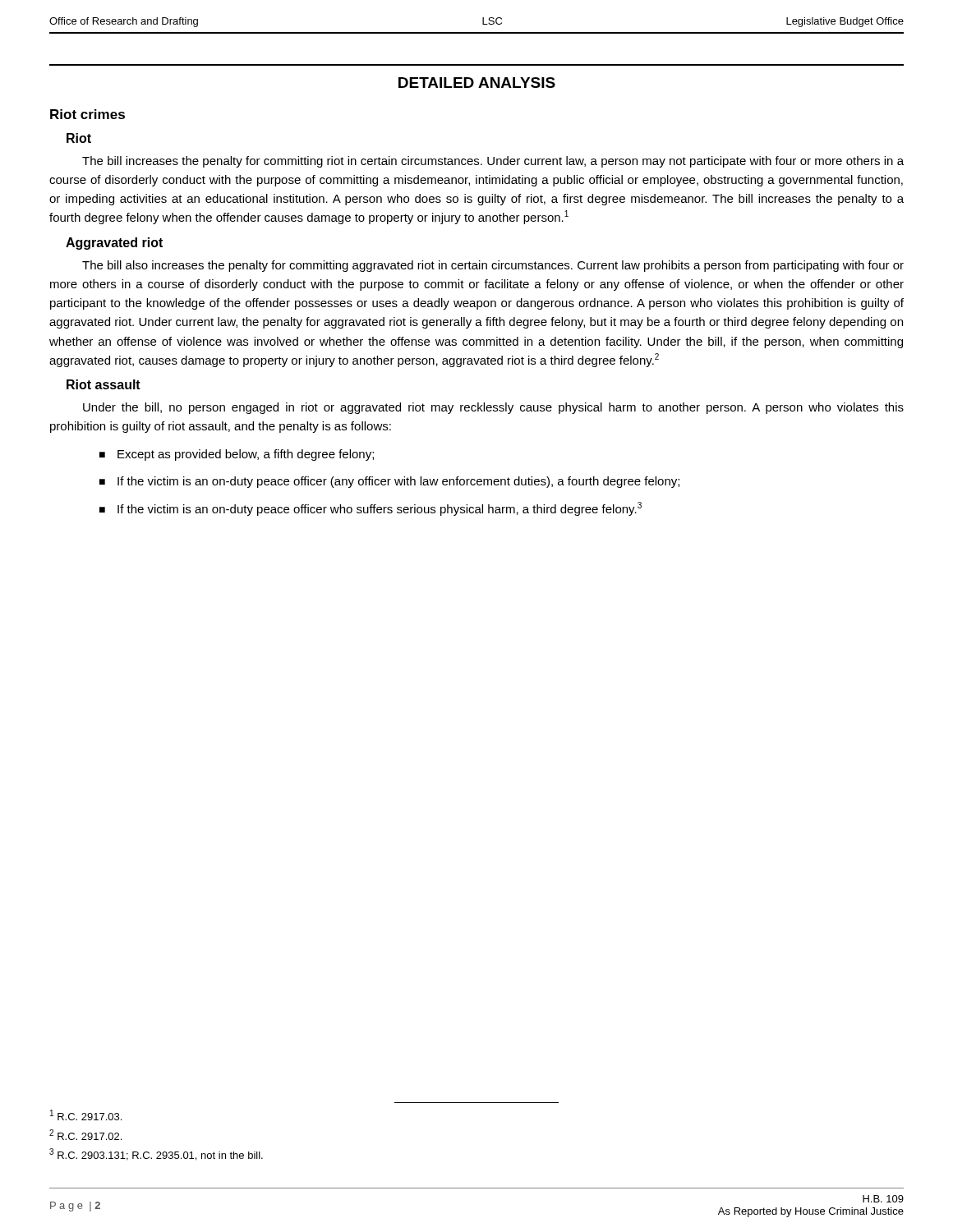
Task: Point to the block beginning "The bill also"
Action: (x=476, y=312)
